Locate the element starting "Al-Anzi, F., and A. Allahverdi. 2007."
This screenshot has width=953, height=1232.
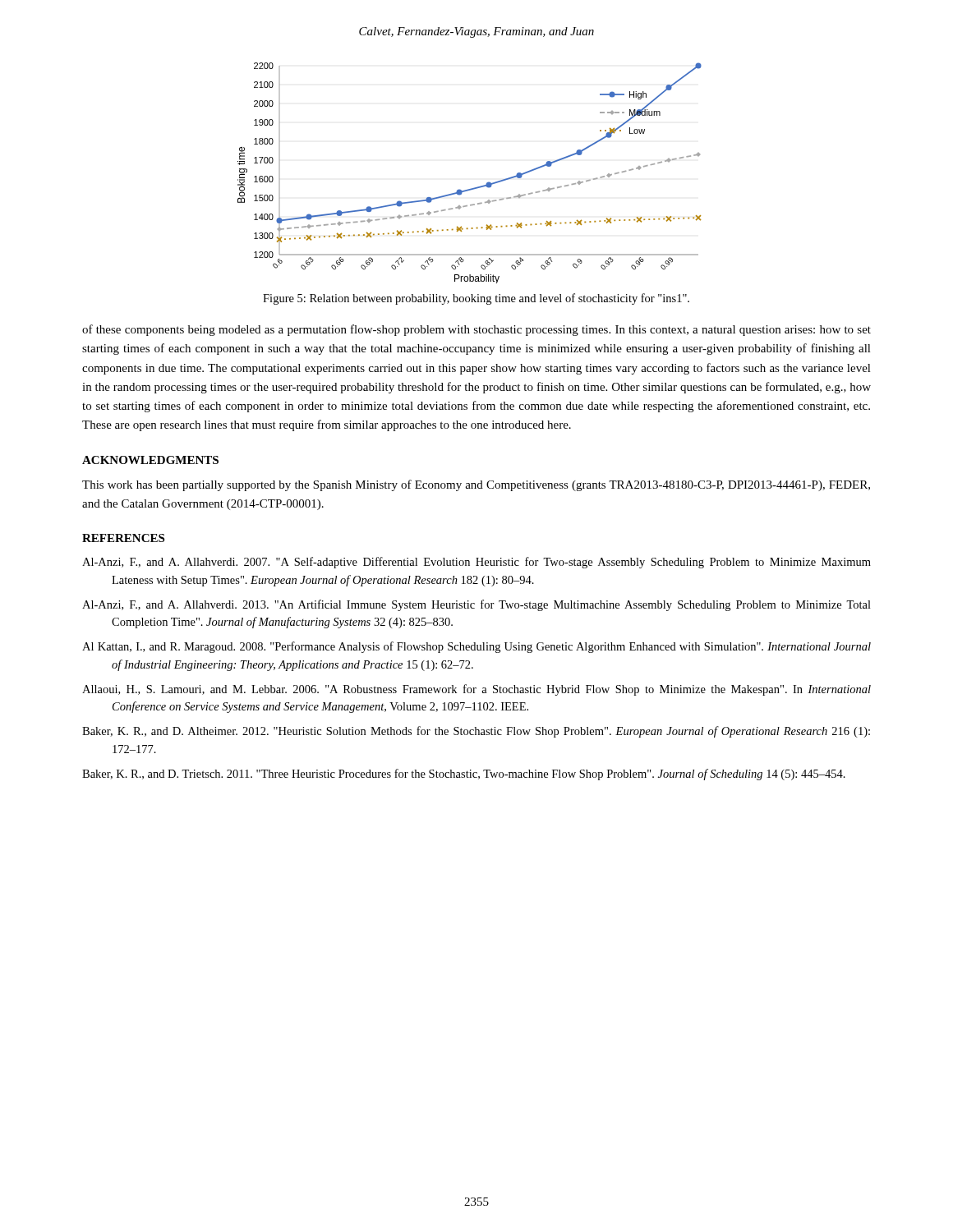(476, 571)
